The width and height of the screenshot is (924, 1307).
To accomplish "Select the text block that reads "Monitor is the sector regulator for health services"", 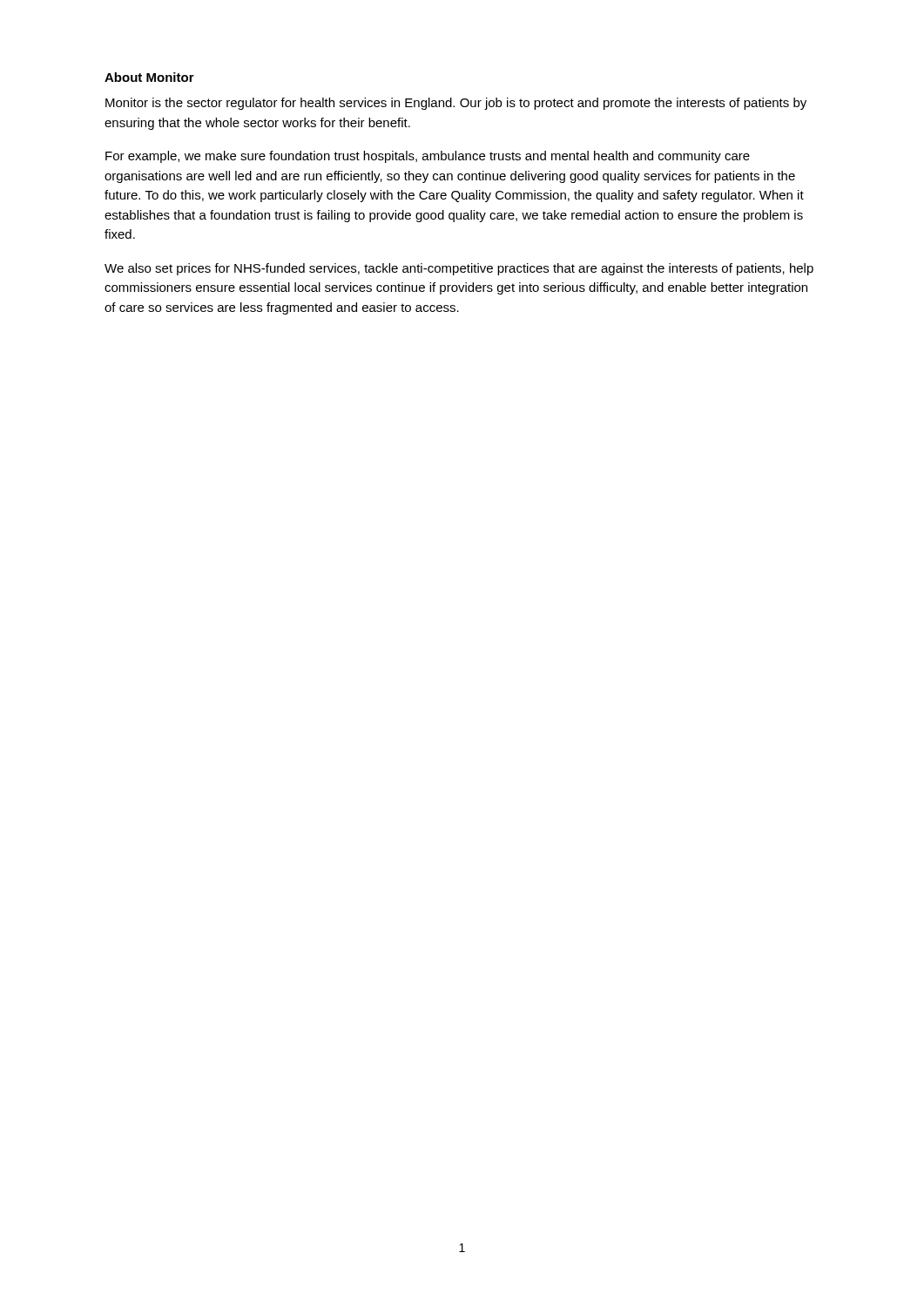I will [x=456, y=112].
